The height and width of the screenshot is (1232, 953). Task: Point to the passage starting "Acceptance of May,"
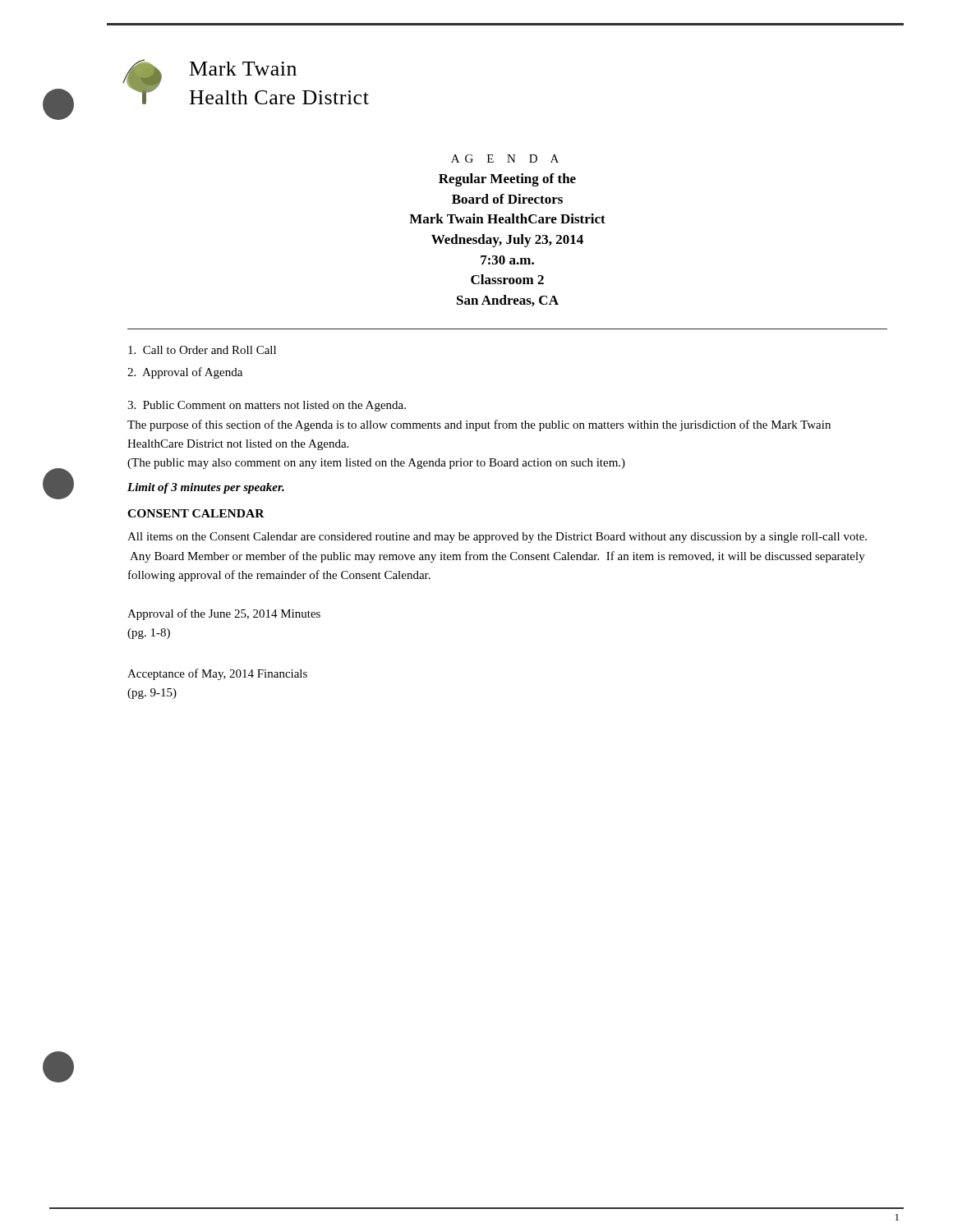[217, 683]
